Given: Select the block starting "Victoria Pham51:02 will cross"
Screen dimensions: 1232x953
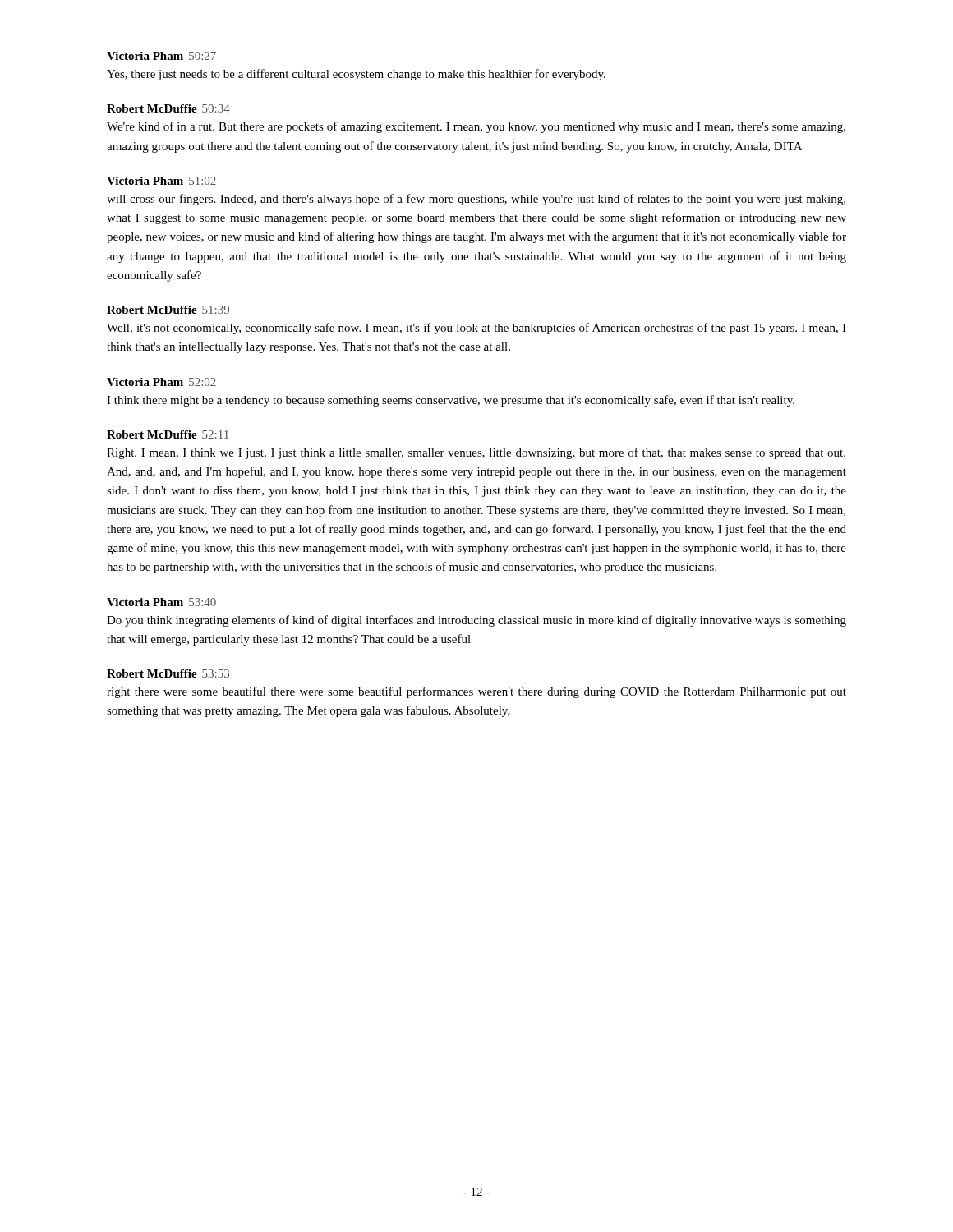Looking at the screenshot, I should [476, 229].
